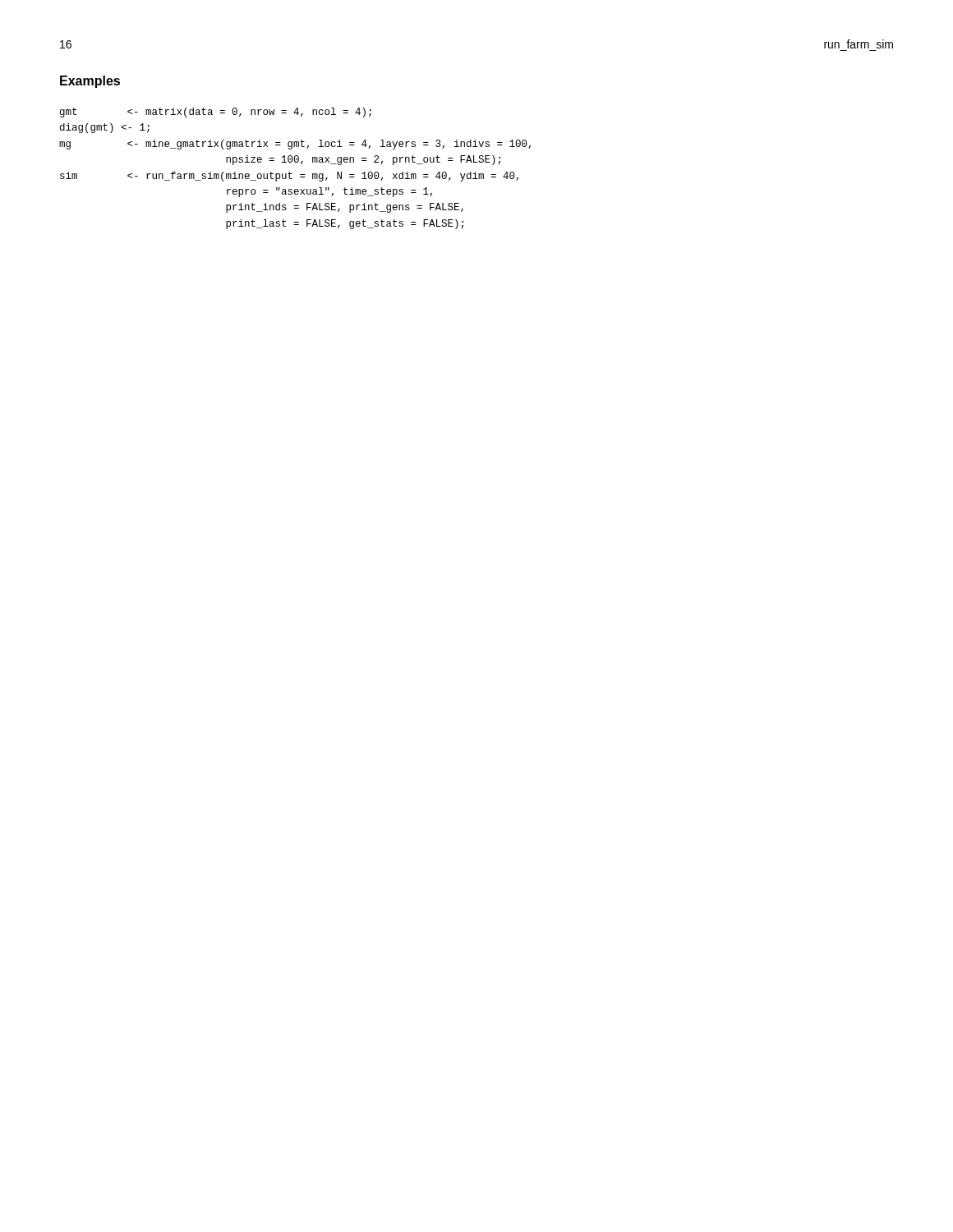
Task: Locate the block of text that opens with "gmt <- matrix(data"
Action: pyautogui.click(x=296, y=168)
